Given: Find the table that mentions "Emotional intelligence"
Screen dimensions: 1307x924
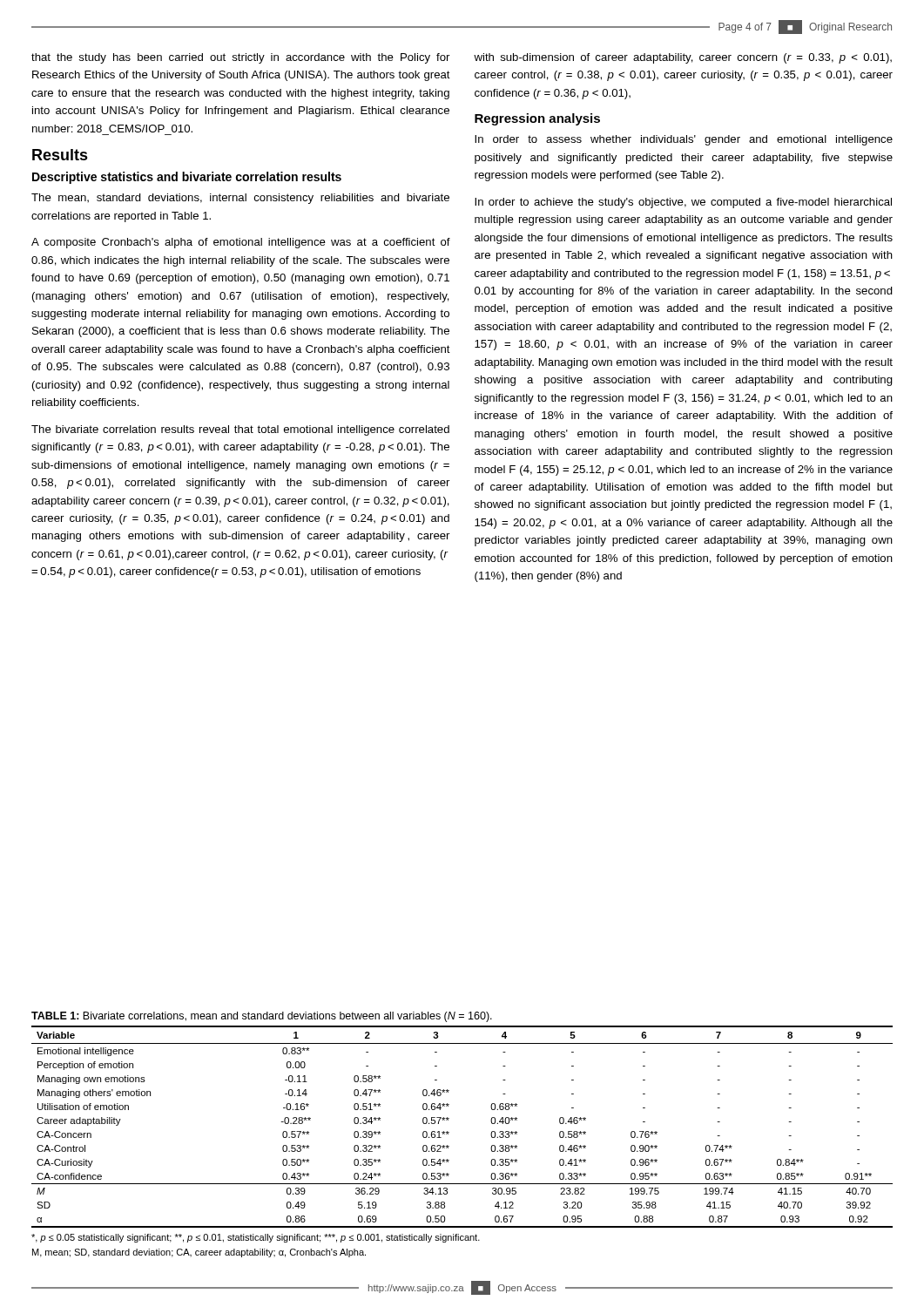Looking at the screenshot, I should pos(462,1142).
